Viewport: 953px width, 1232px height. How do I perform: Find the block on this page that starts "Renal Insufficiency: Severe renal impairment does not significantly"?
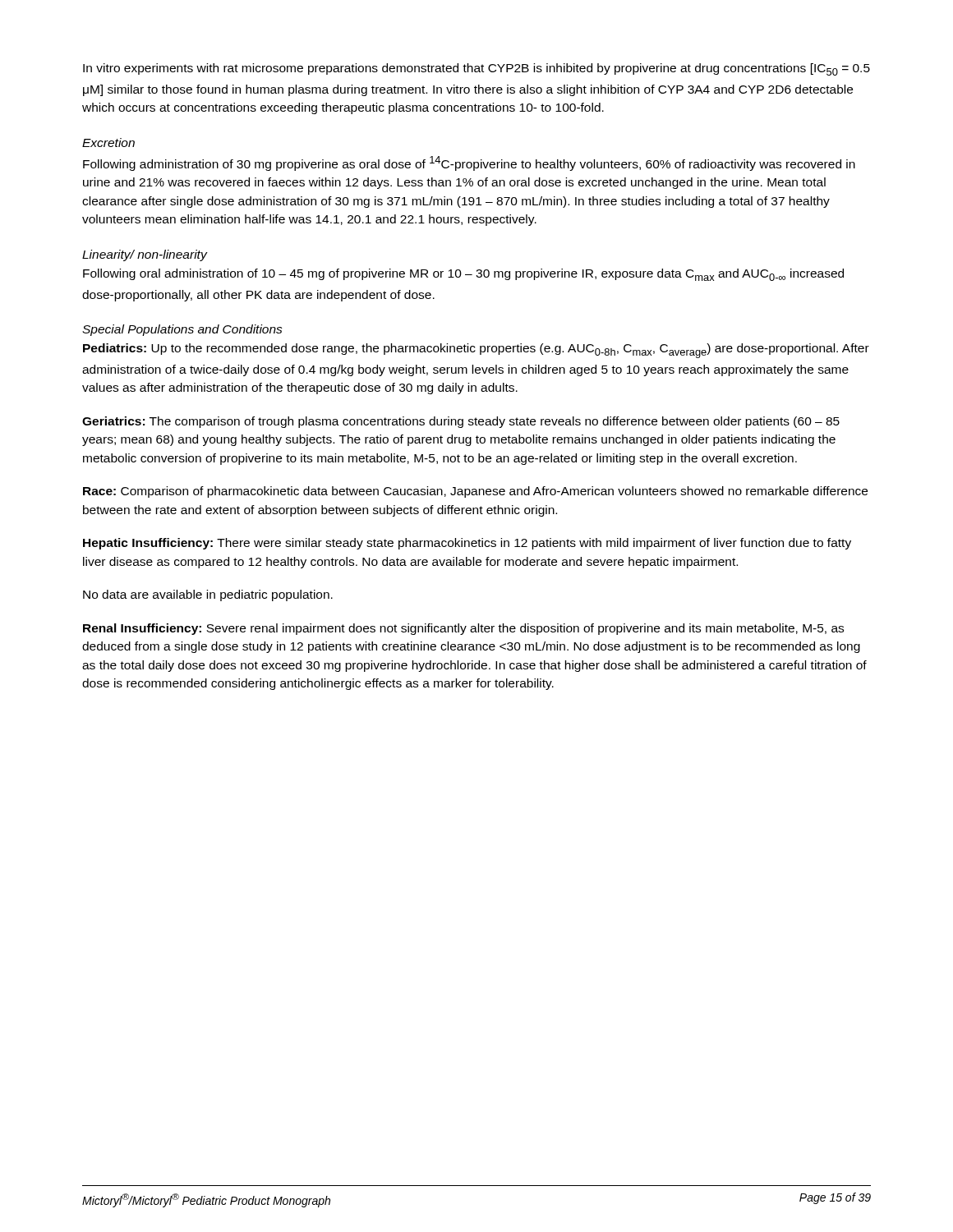[x=476, y=656]
